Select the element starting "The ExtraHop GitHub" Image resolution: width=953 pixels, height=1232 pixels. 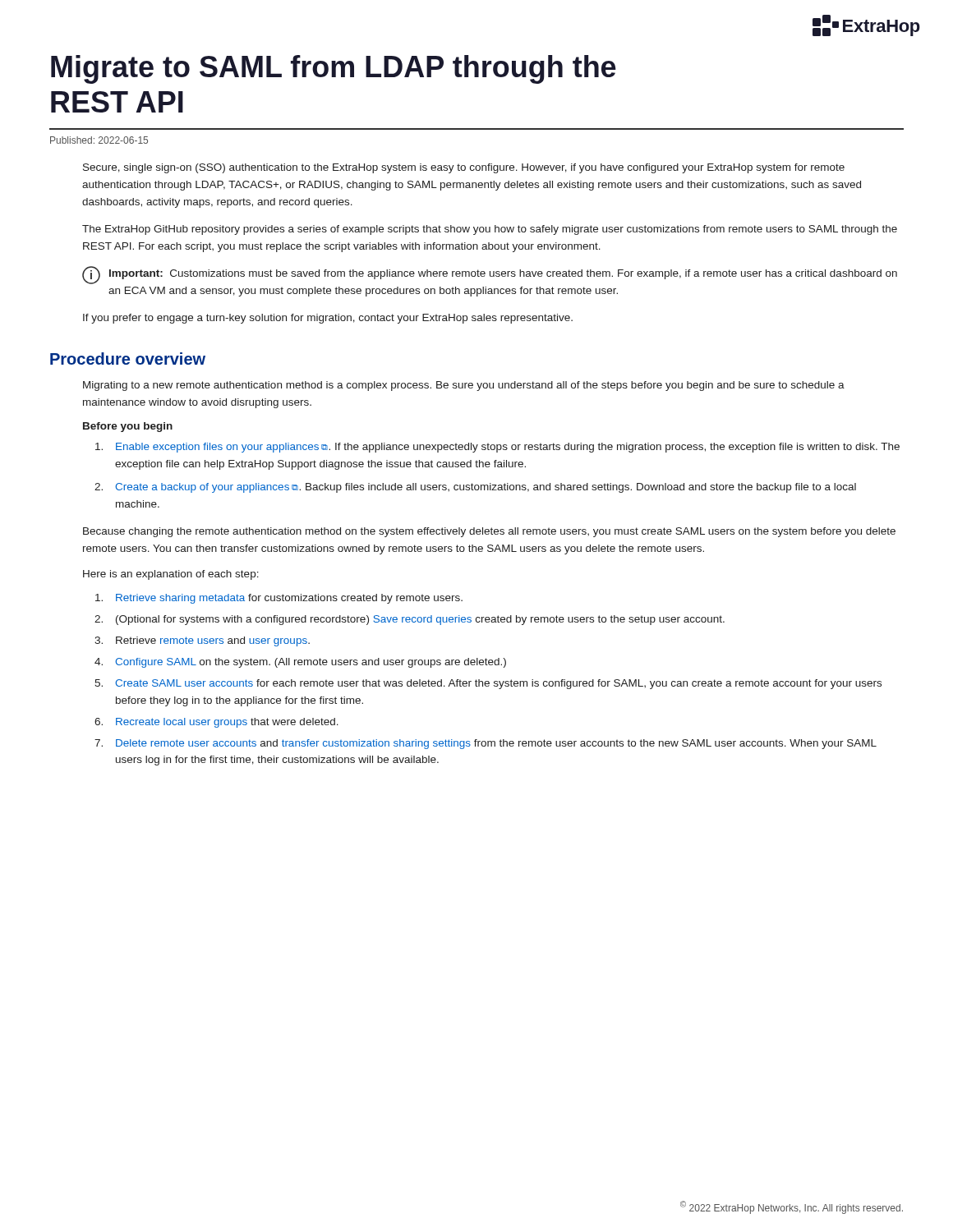click(490, 237)
